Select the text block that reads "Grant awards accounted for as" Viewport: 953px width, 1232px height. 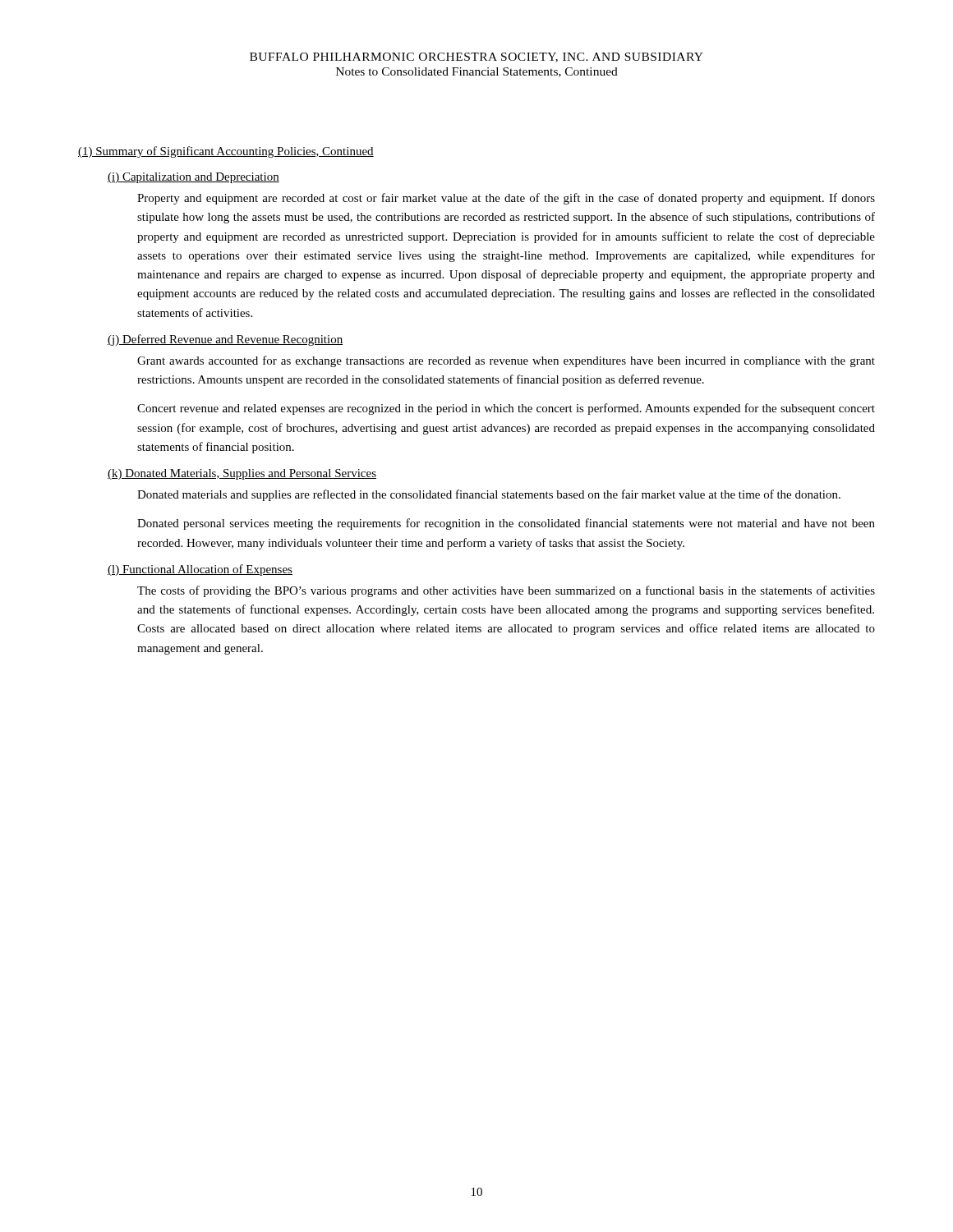[x=506, y=370]
